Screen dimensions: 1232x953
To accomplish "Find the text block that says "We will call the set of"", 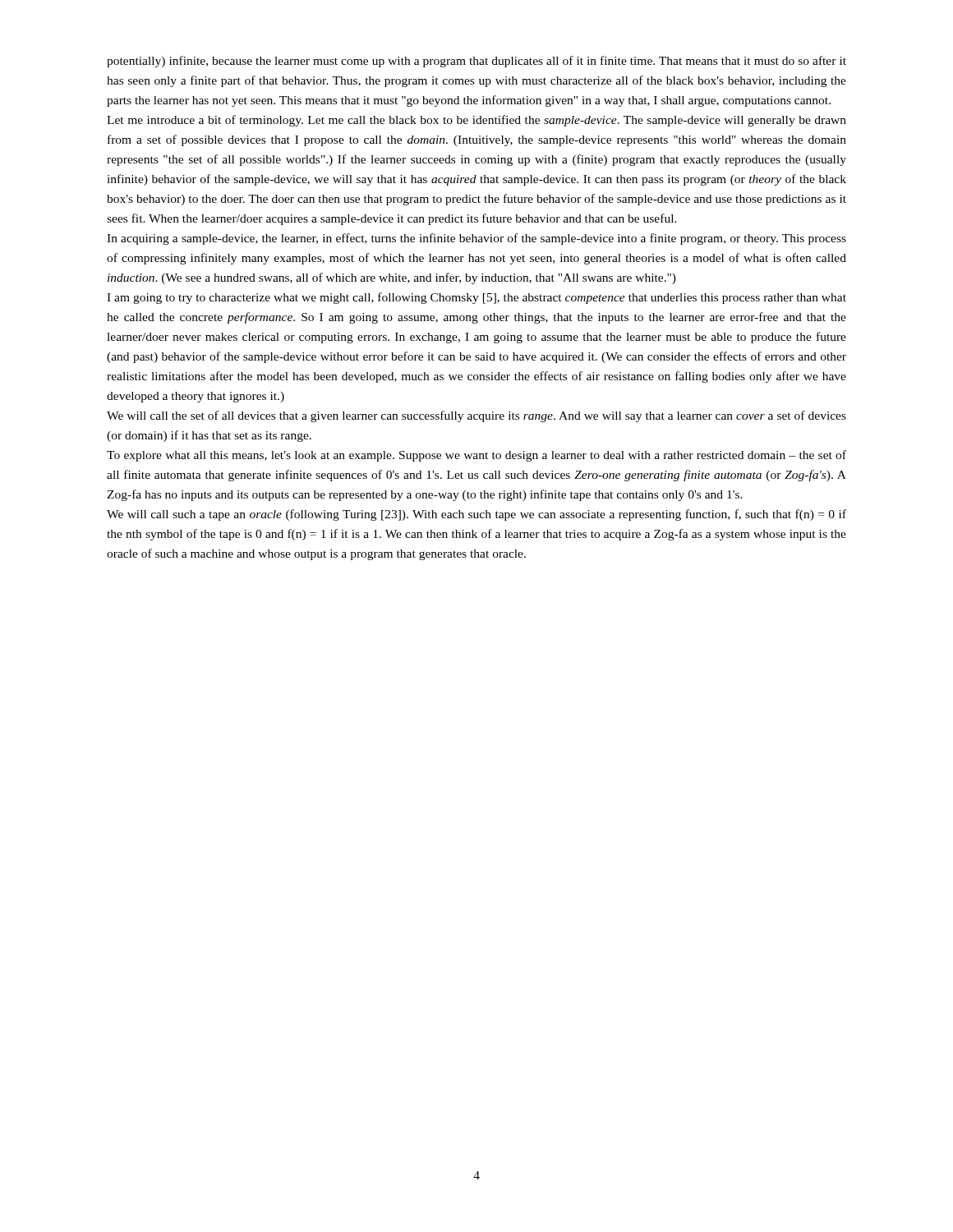I will (476, 426).
